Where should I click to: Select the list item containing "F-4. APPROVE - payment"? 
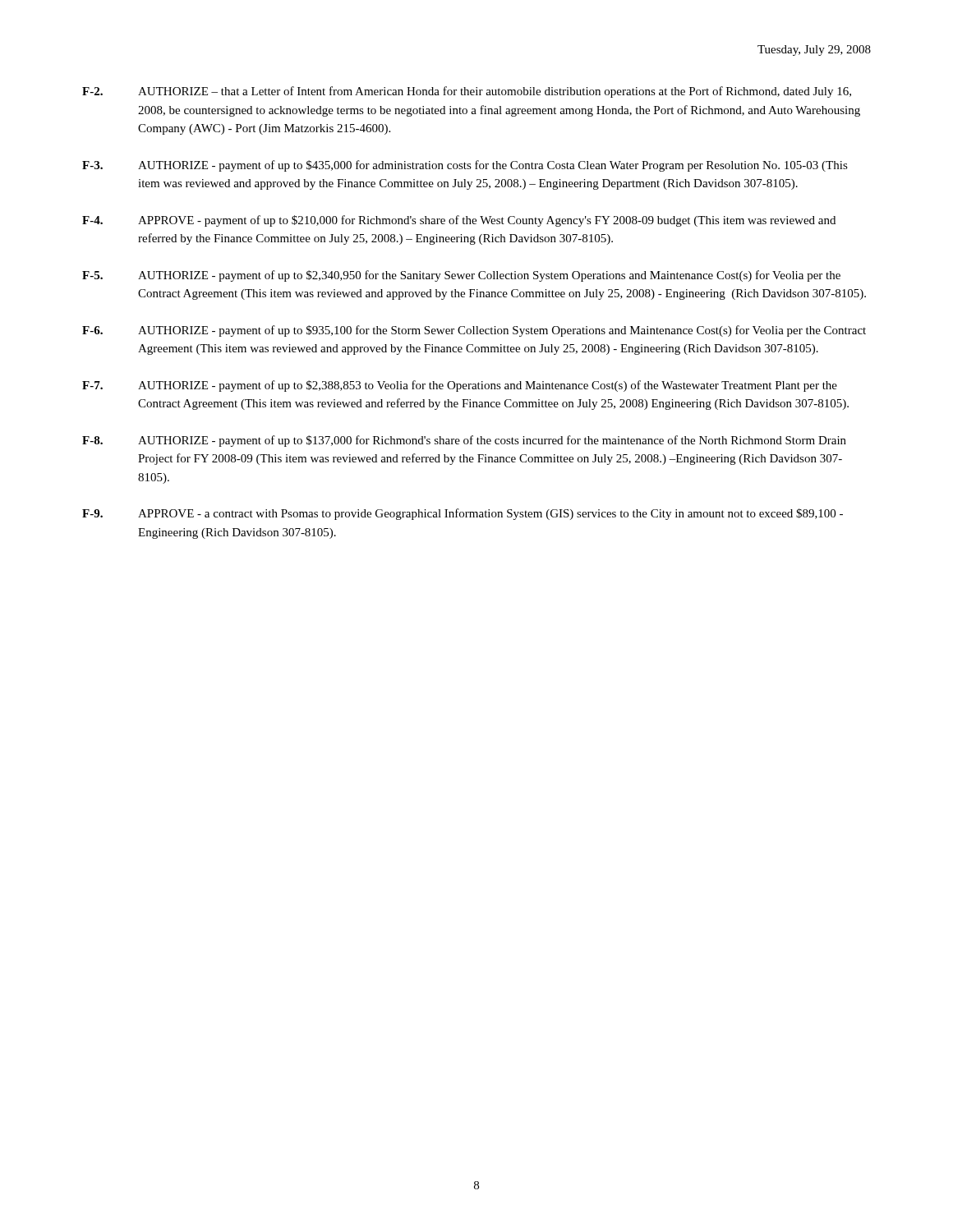click(476, 229)
